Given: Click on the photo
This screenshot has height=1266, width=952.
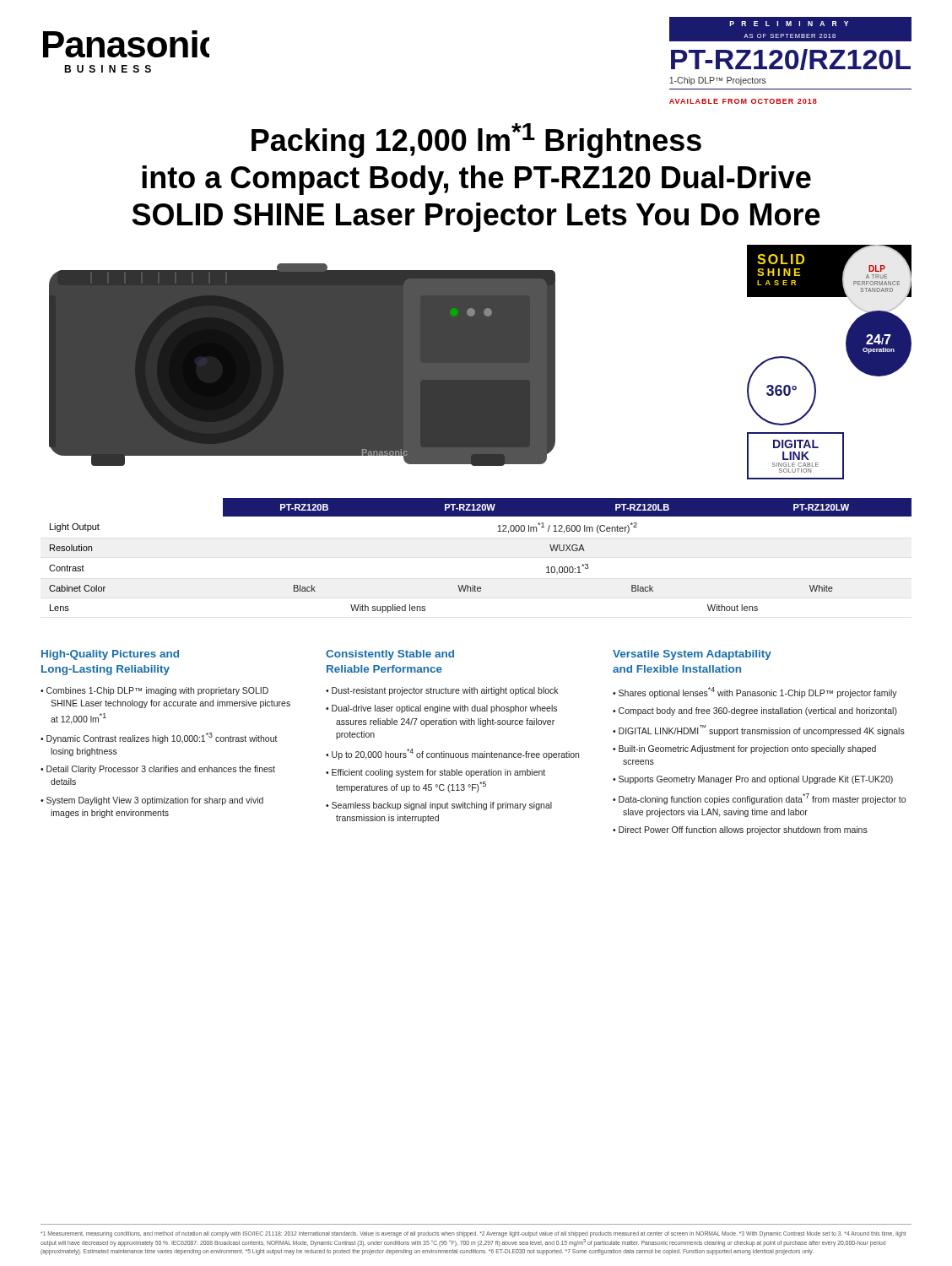Looking at the screenshot, I should point(323,362).
